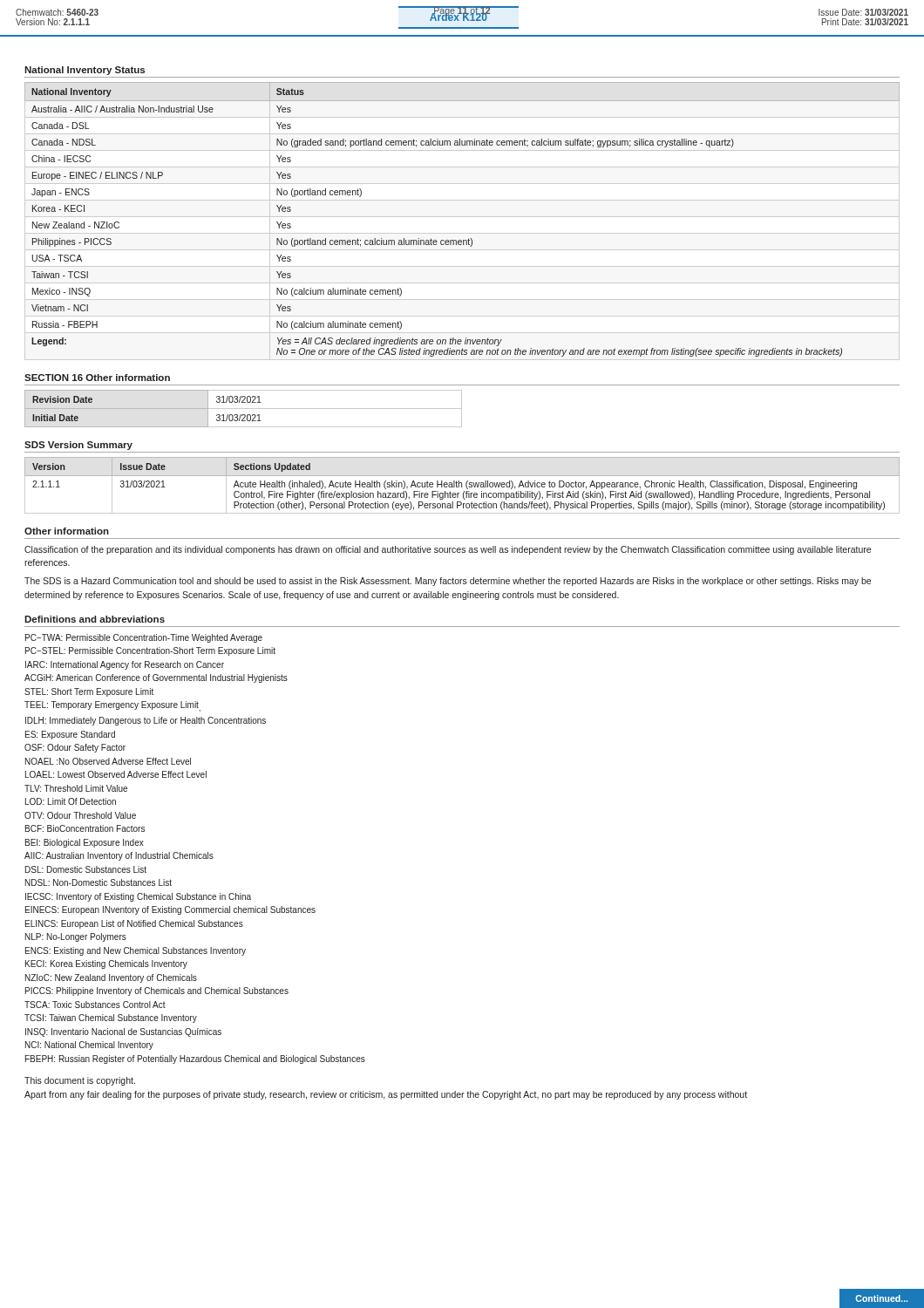
Task: Click the passage that begins "NDSL: Non-Domestic Substances"
Action: 98,883
